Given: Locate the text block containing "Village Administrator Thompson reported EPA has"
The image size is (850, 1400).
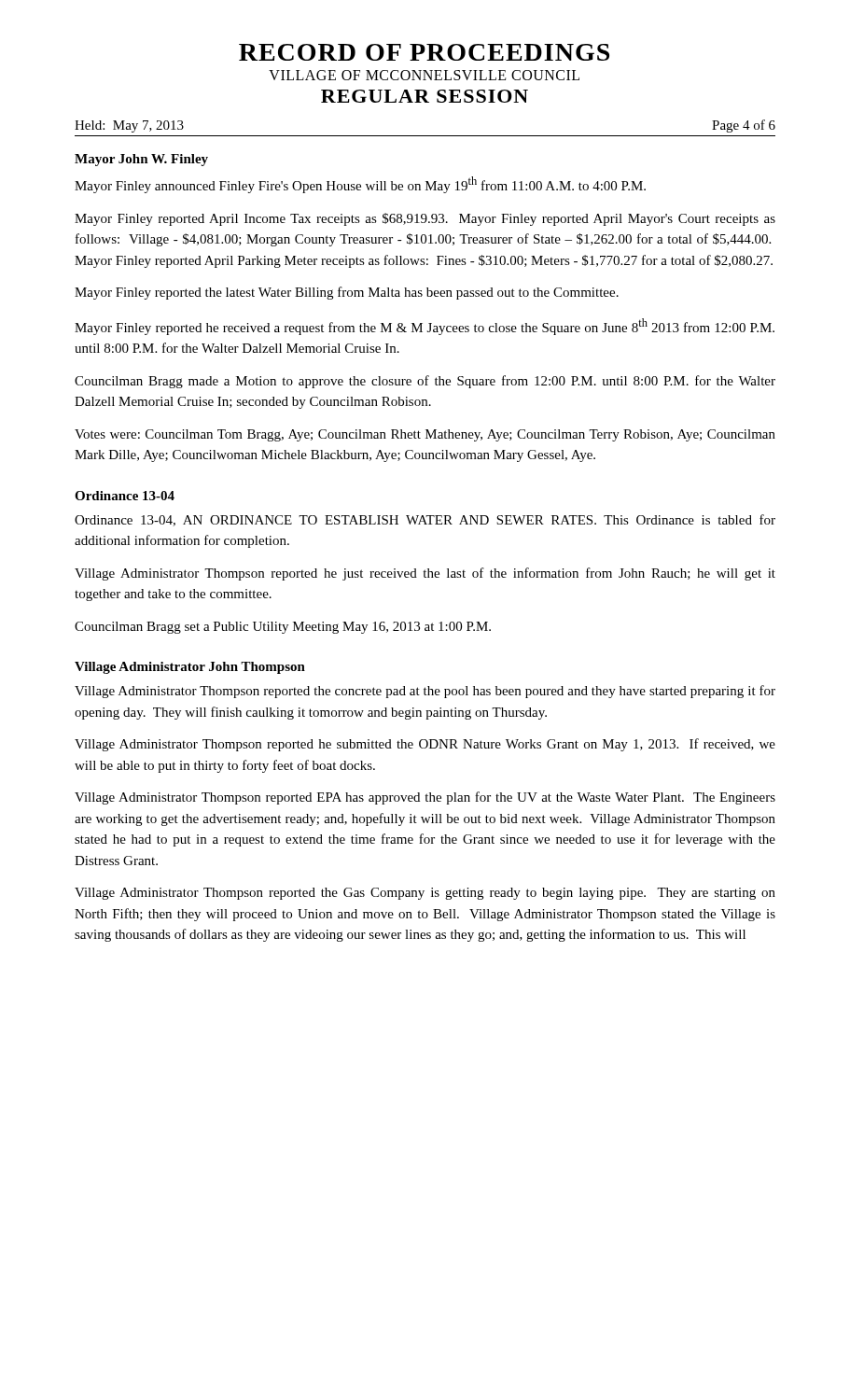Looking at the screenshot, I should click(425, 829).
